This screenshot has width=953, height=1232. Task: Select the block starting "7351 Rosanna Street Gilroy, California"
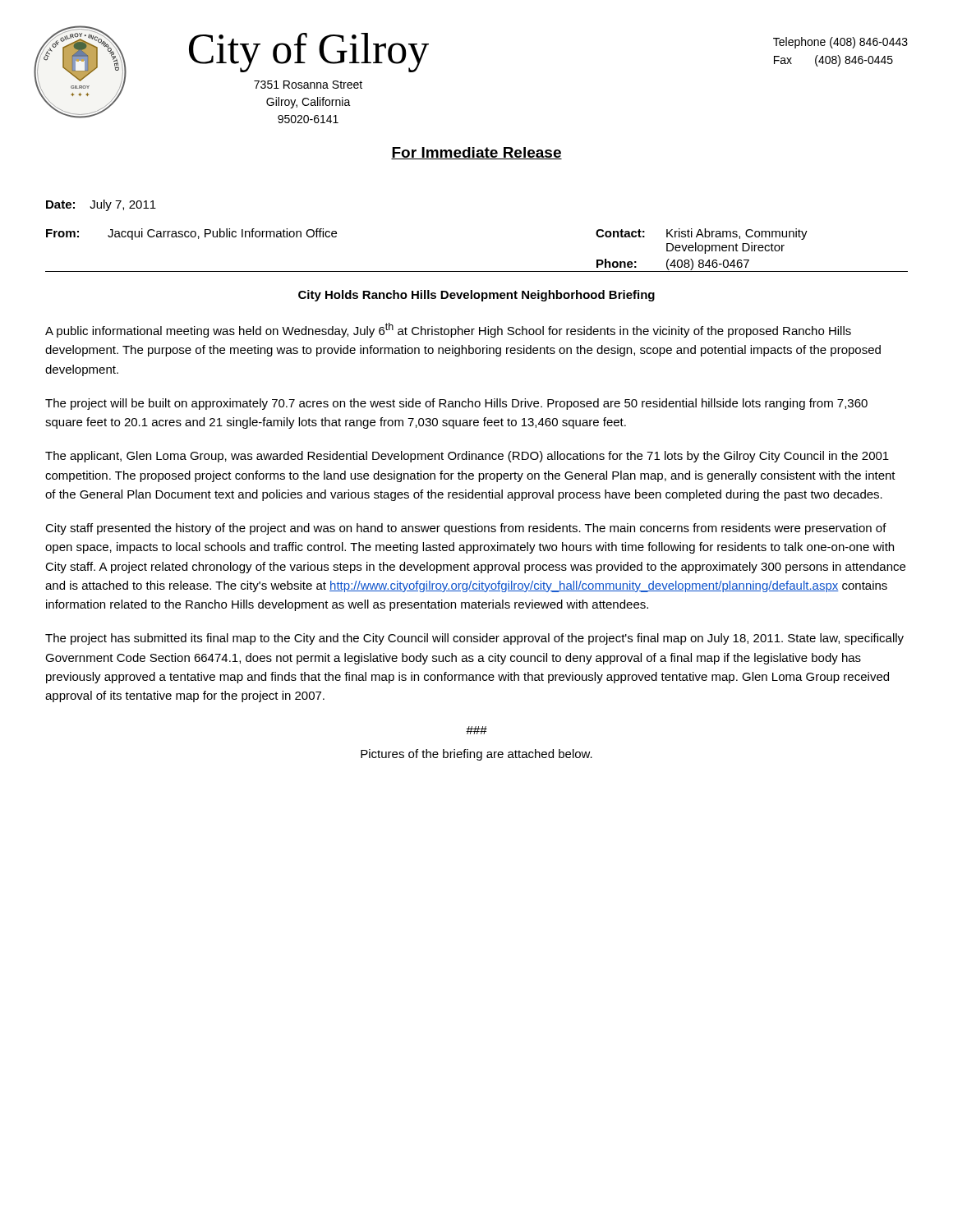[308, 102]
